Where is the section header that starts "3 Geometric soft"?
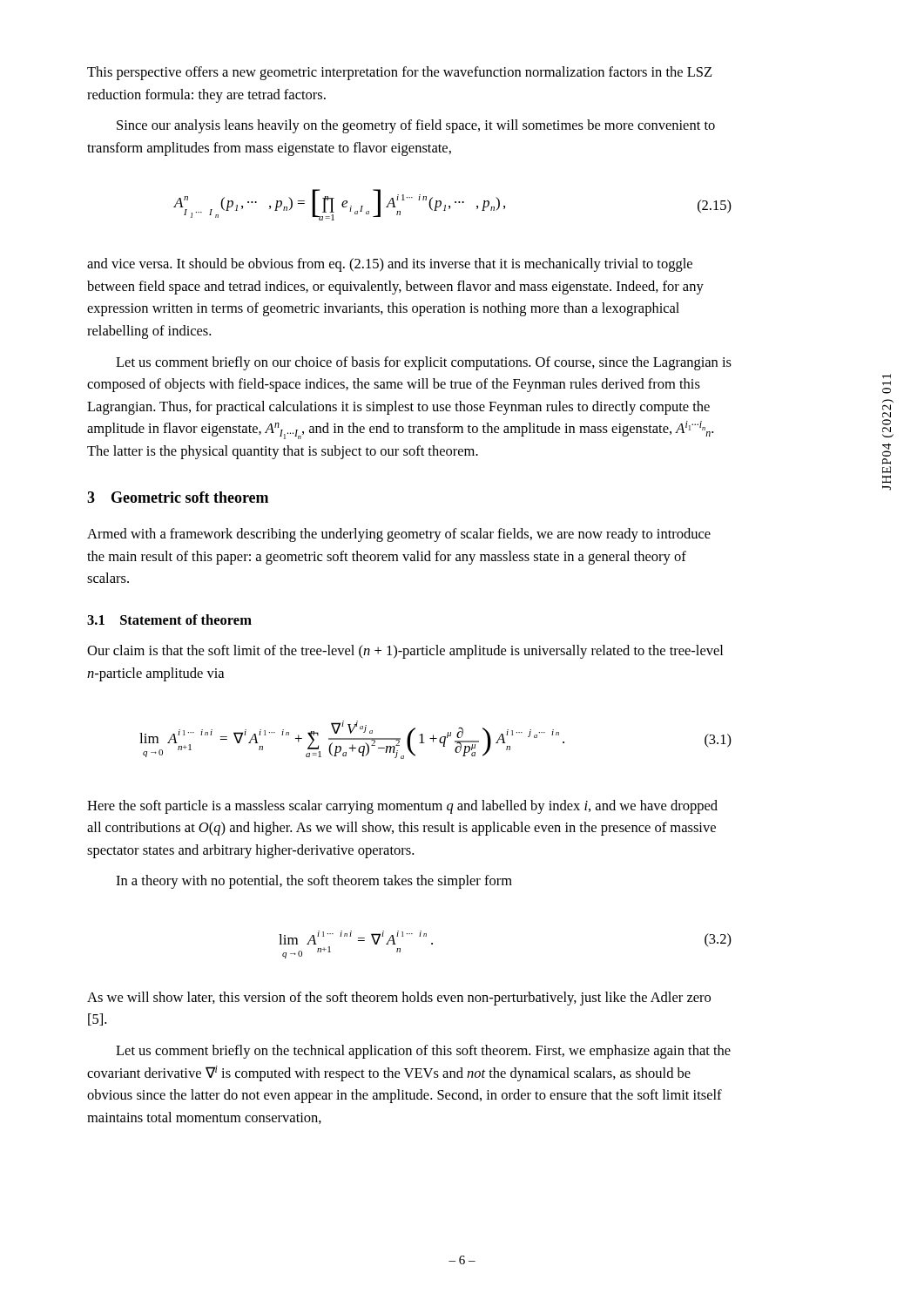924x1307 pixels. [x=178, y=498]
